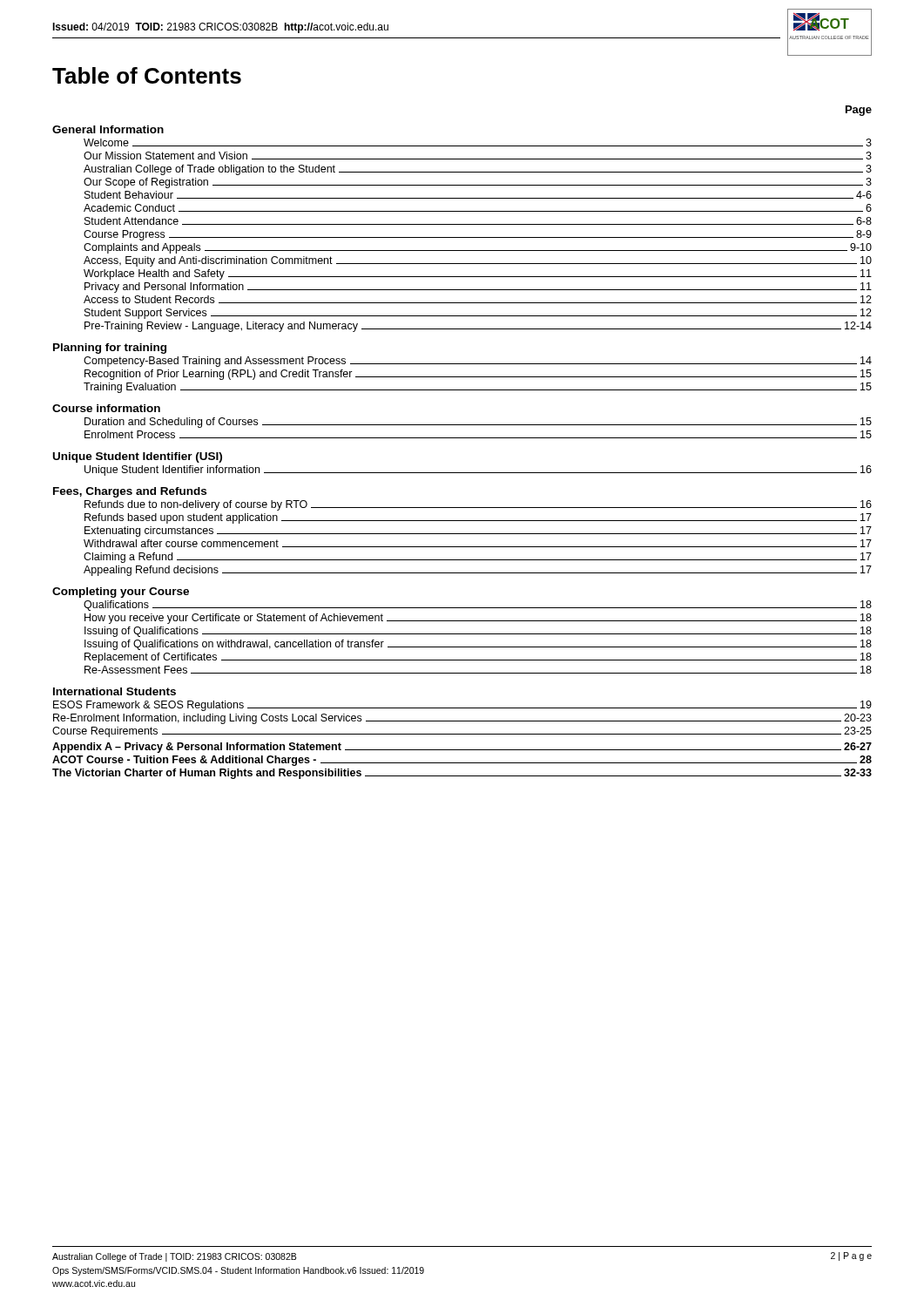This screenshot has width=924, height=1307.
Task: Point to the text starting "International Students"
Action: (x=114, y=691)
